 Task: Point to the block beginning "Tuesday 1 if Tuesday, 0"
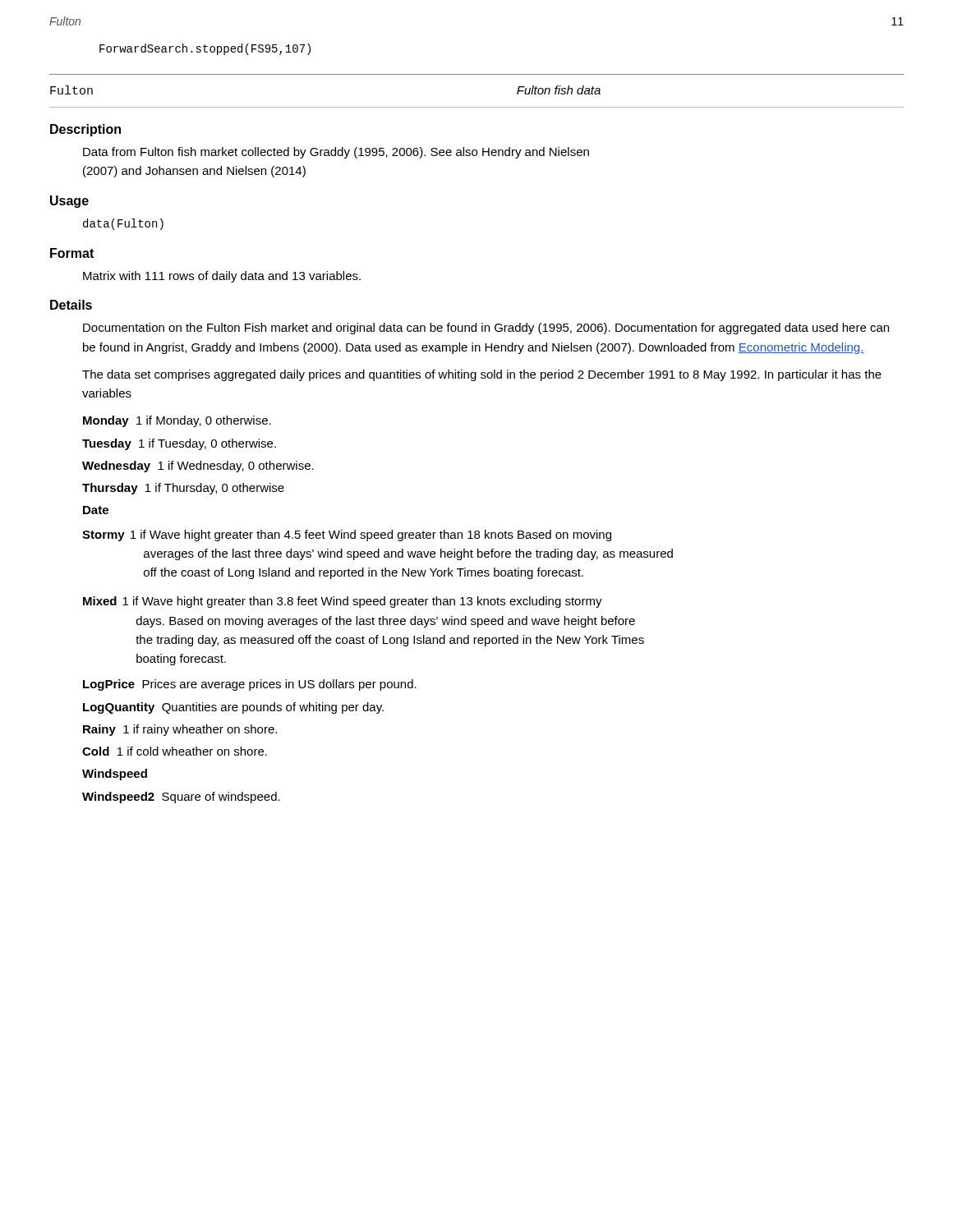pos(180,443)
